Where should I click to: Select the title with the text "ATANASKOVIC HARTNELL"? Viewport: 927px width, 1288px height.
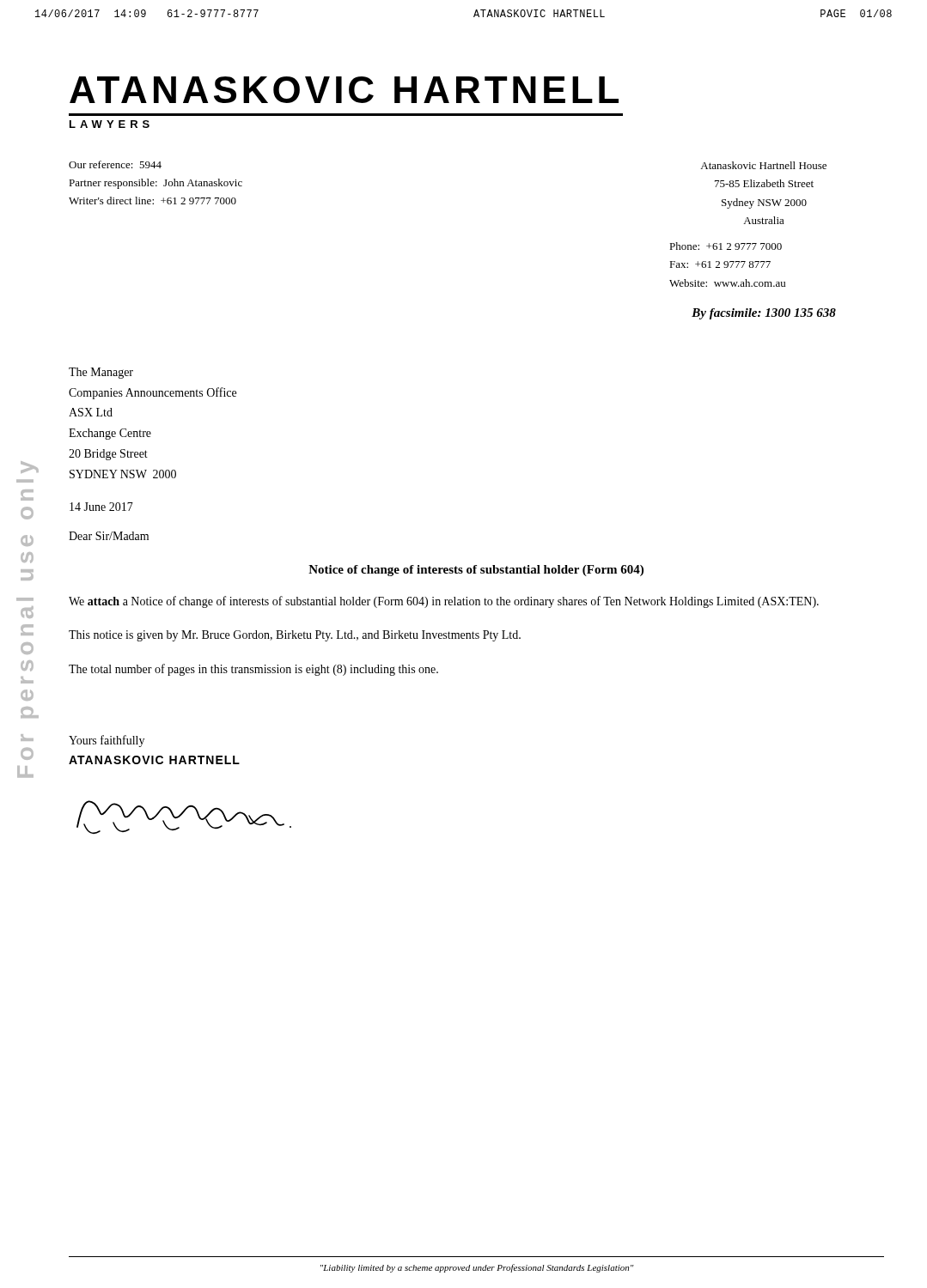click(x=346, y=92)
